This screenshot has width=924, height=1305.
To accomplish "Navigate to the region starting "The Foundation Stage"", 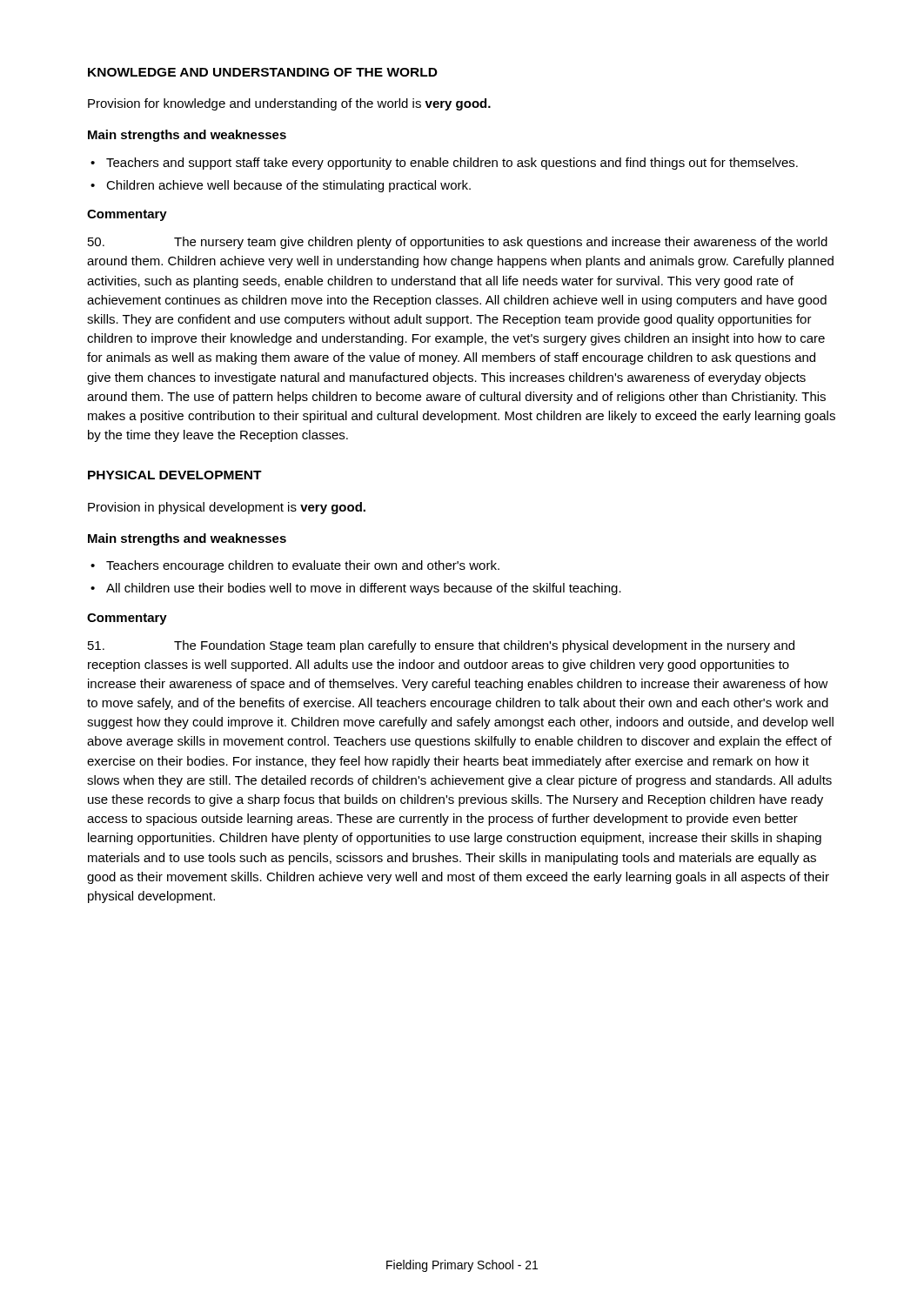I will pyautogui.click(x=462, y=771).
